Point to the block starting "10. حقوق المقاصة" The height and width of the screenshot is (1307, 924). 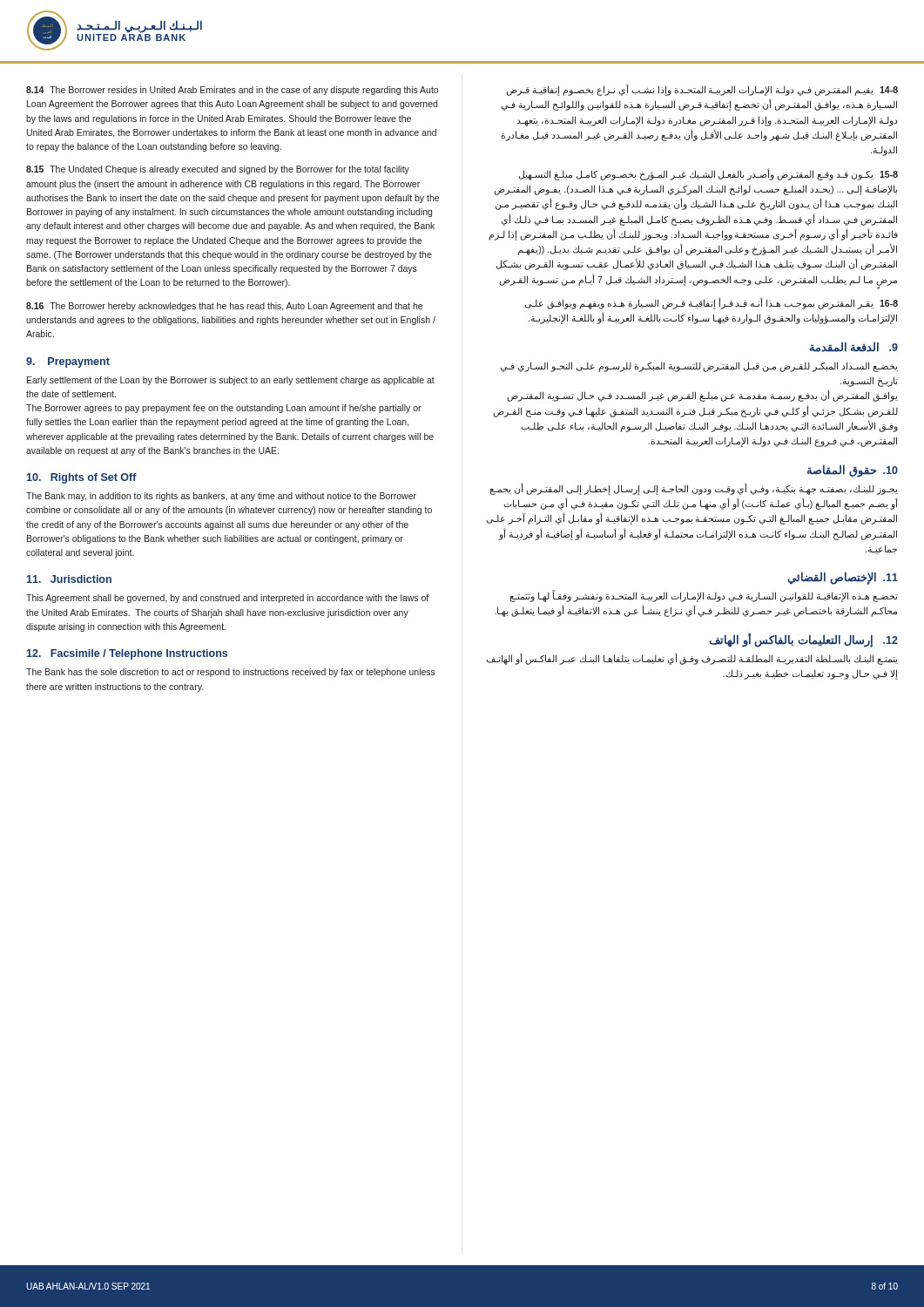click(x=852, y=470)
